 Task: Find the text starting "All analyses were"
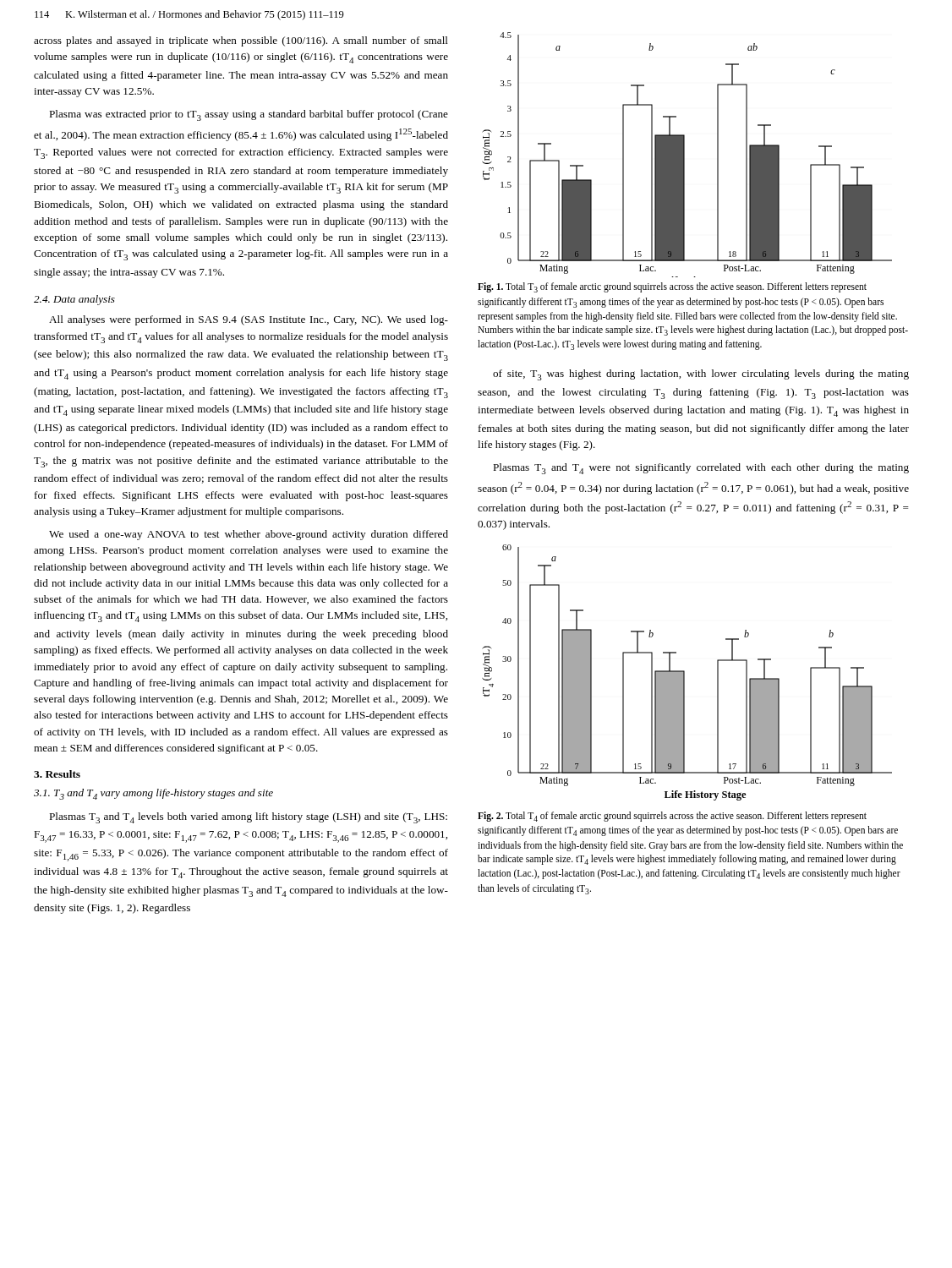point(241,415)
